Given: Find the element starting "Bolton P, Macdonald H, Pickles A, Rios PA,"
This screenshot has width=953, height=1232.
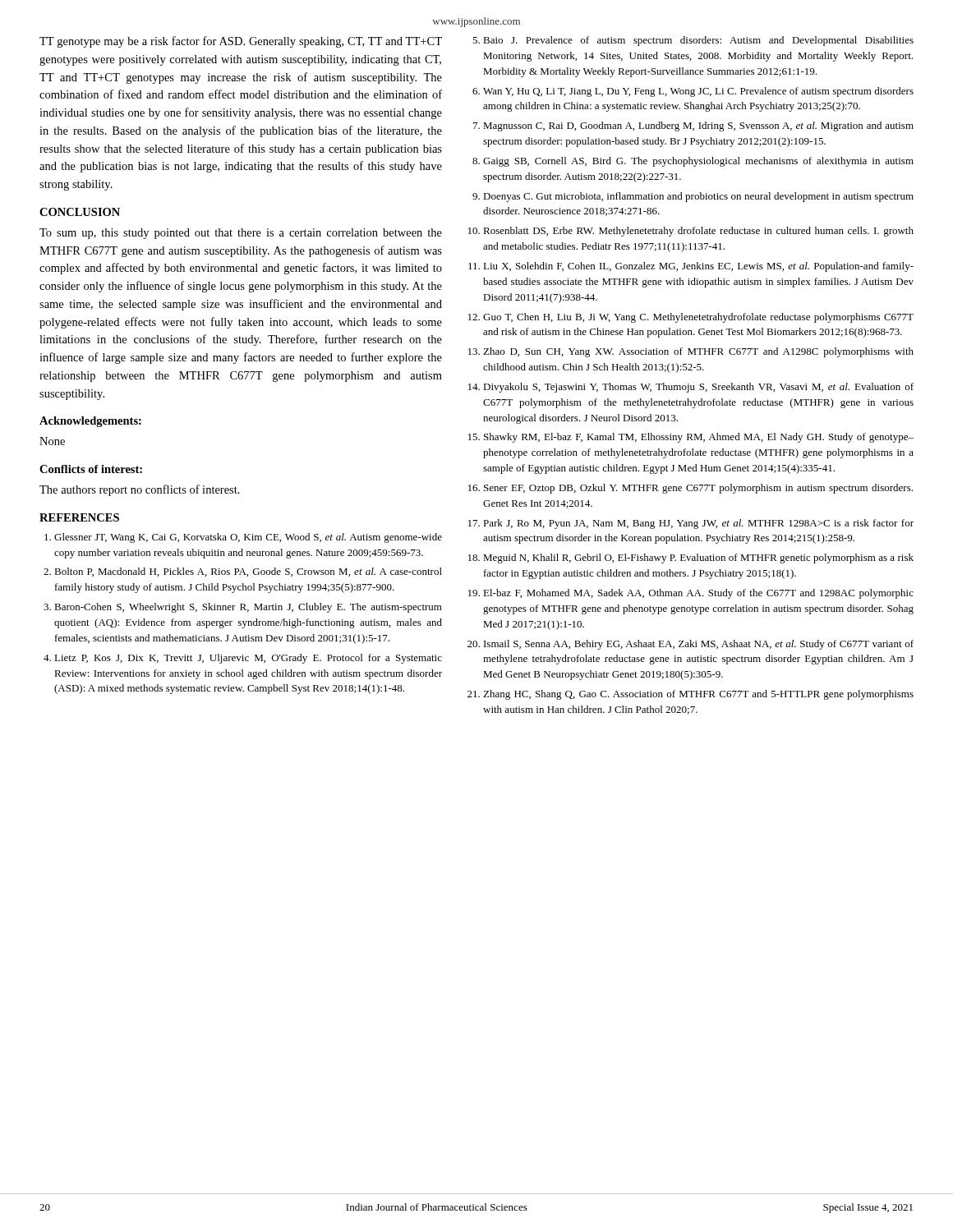Looking at the screenshot, I should pos(248,580).
